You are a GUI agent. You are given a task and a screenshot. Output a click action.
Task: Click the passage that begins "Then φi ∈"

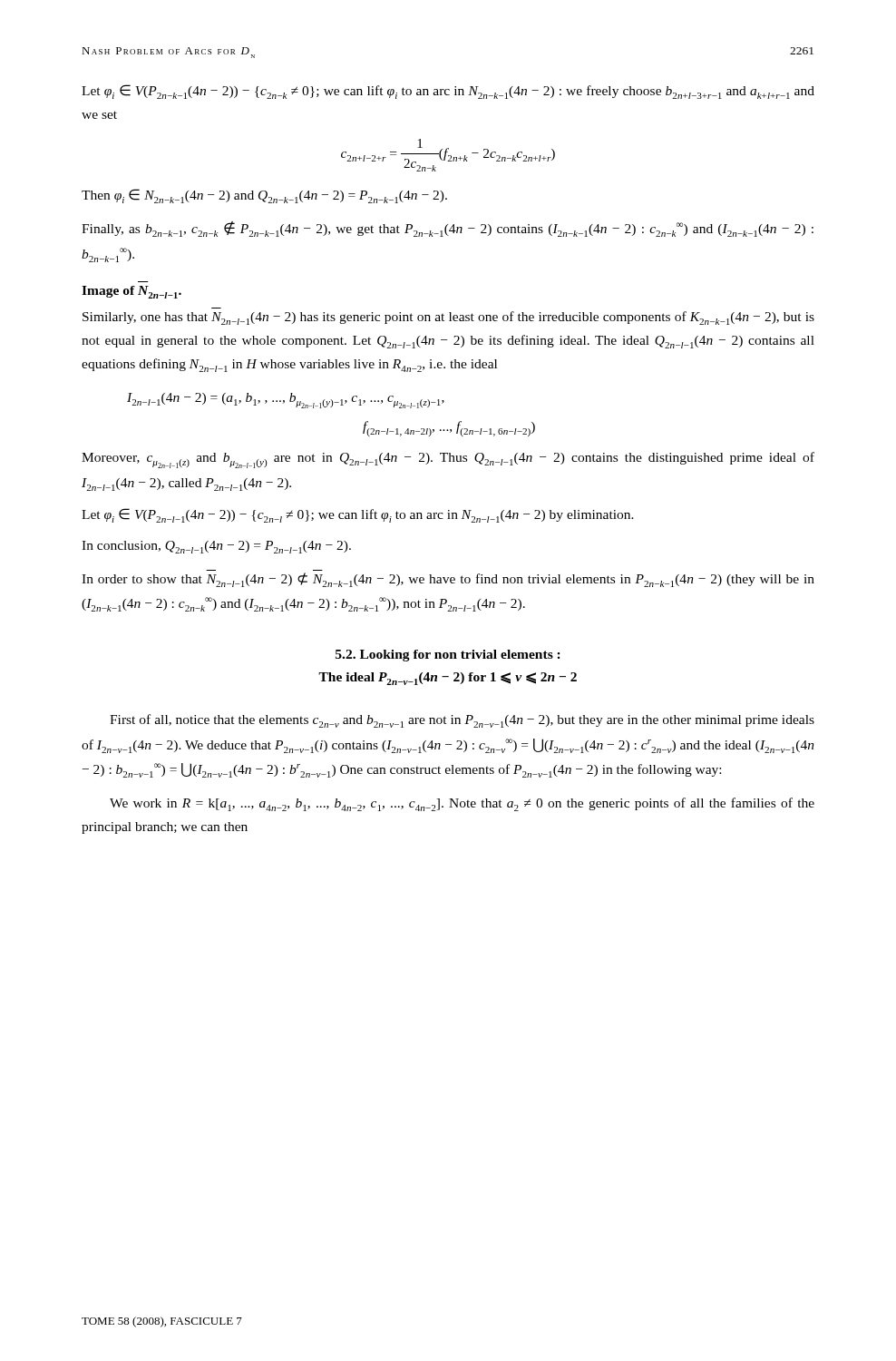(x=265, y=196)
